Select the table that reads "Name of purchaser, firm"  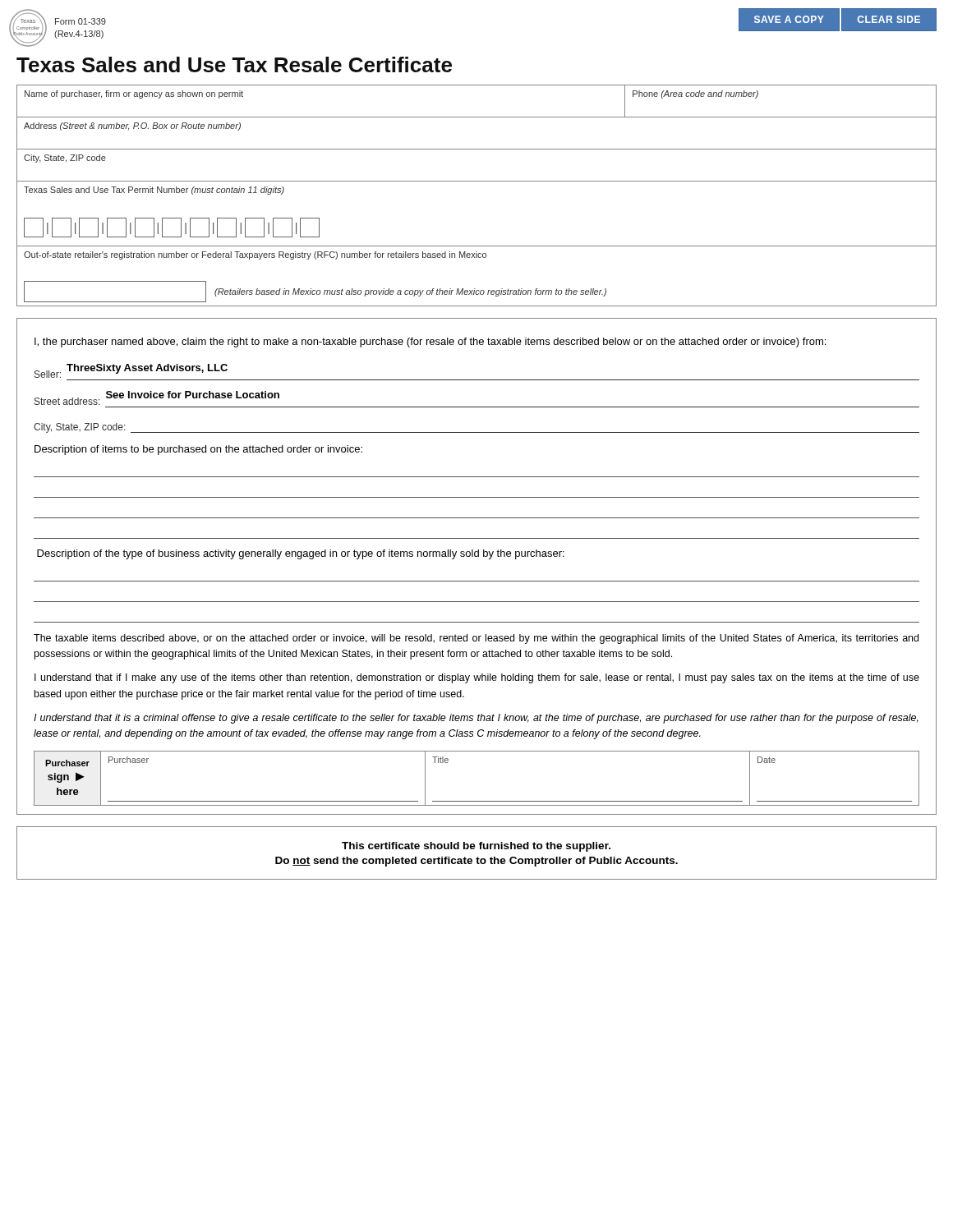(x=476, y=196)
